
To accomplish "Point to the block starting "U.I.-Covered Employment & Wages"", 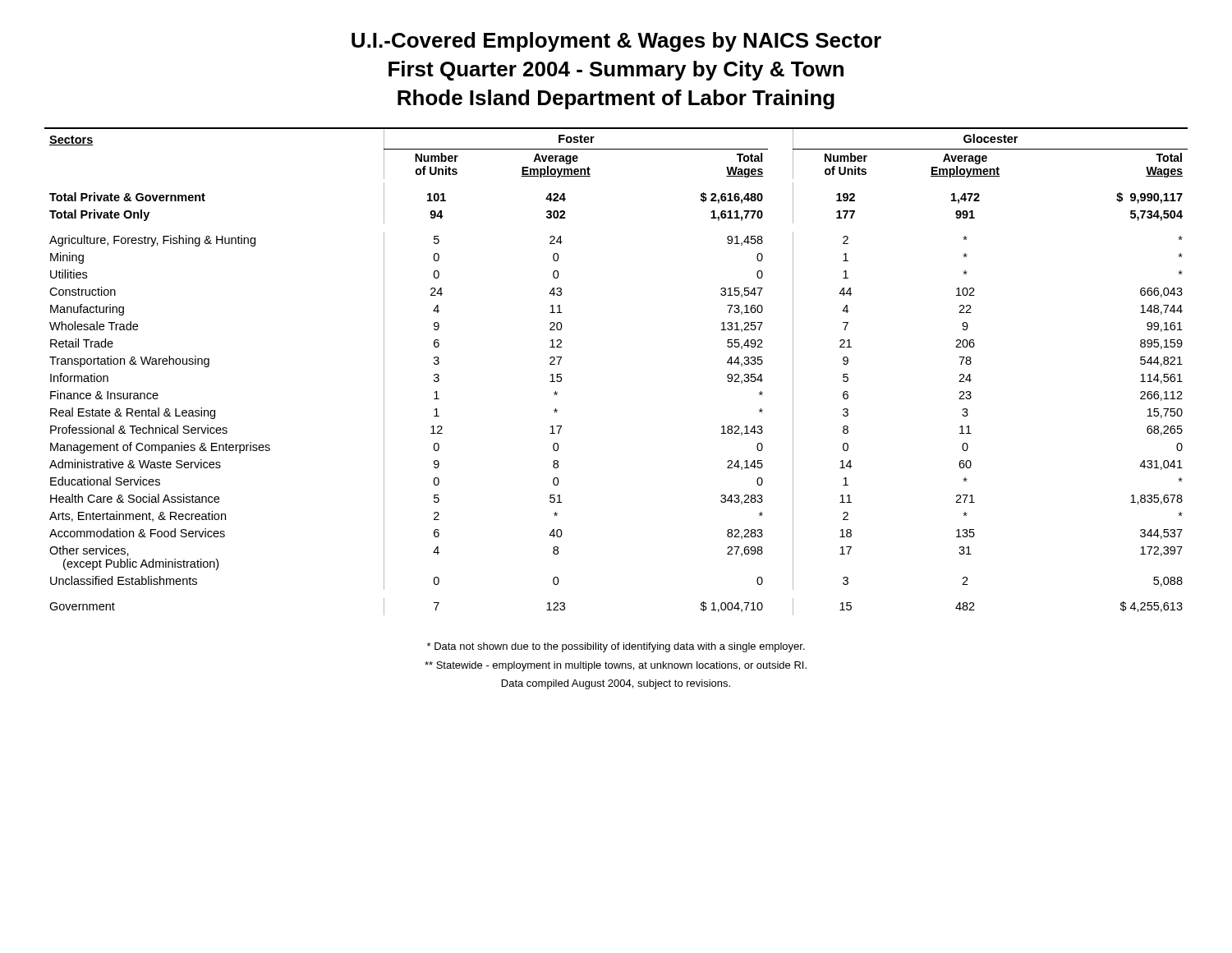I will point(616,70).
